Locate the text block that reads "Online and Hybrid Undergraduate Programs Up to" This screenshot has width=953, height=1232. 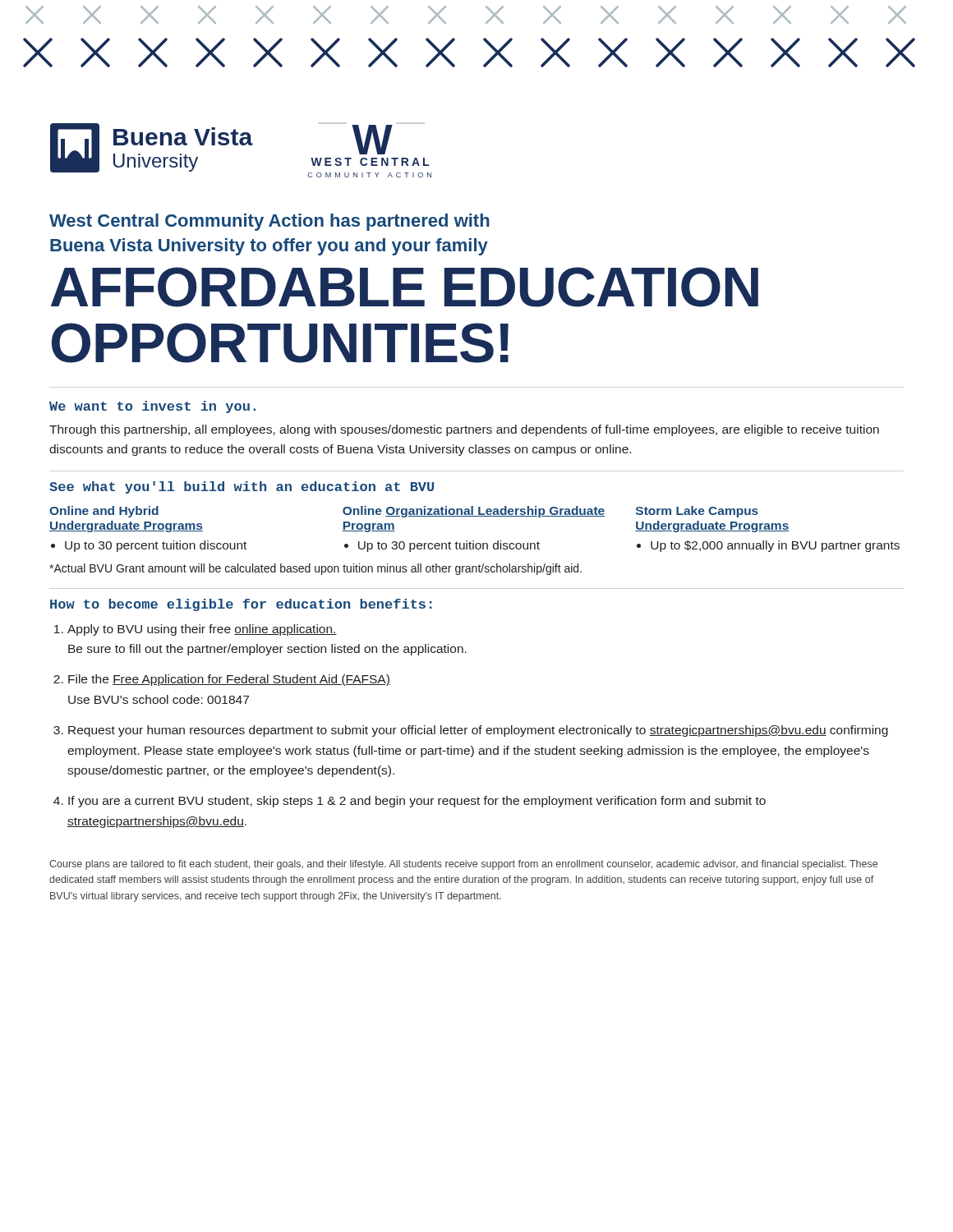pos(476,529)
